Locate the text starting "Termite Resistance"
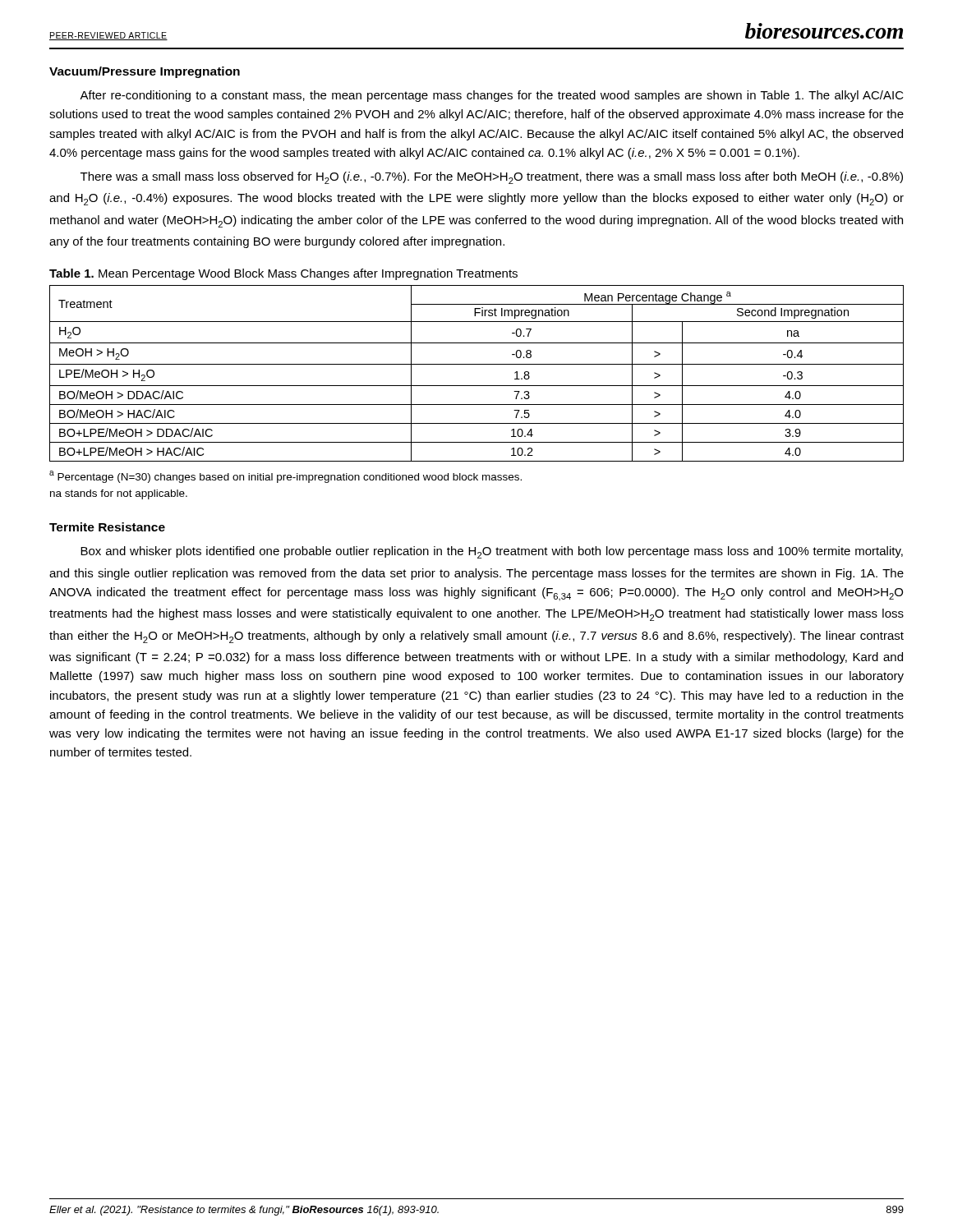The width and height of the screenshot is (953, 1232). point(107,527)
